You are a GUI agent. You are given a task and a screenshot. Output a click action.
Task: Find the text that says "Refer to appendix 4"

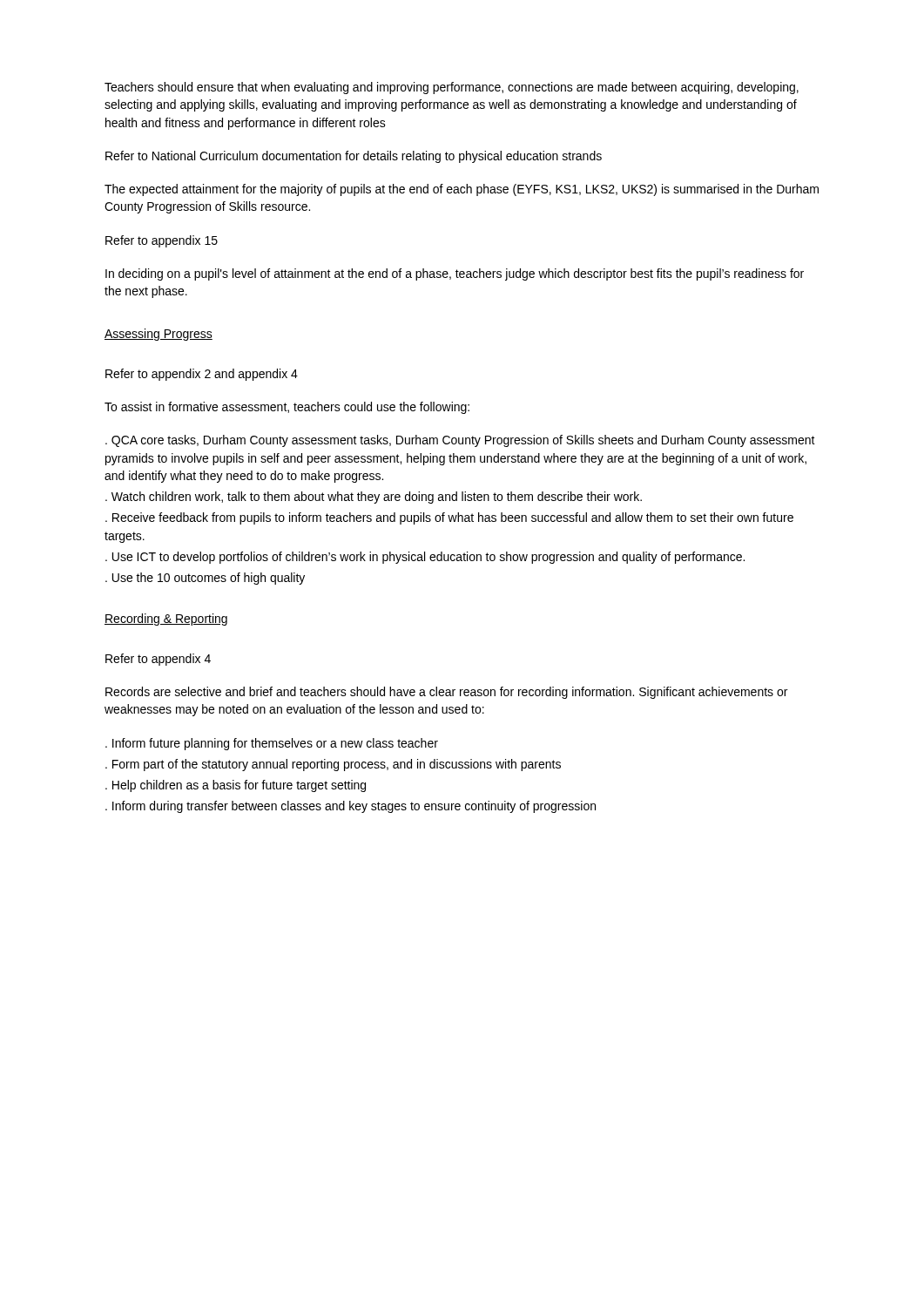coord(158,658)
